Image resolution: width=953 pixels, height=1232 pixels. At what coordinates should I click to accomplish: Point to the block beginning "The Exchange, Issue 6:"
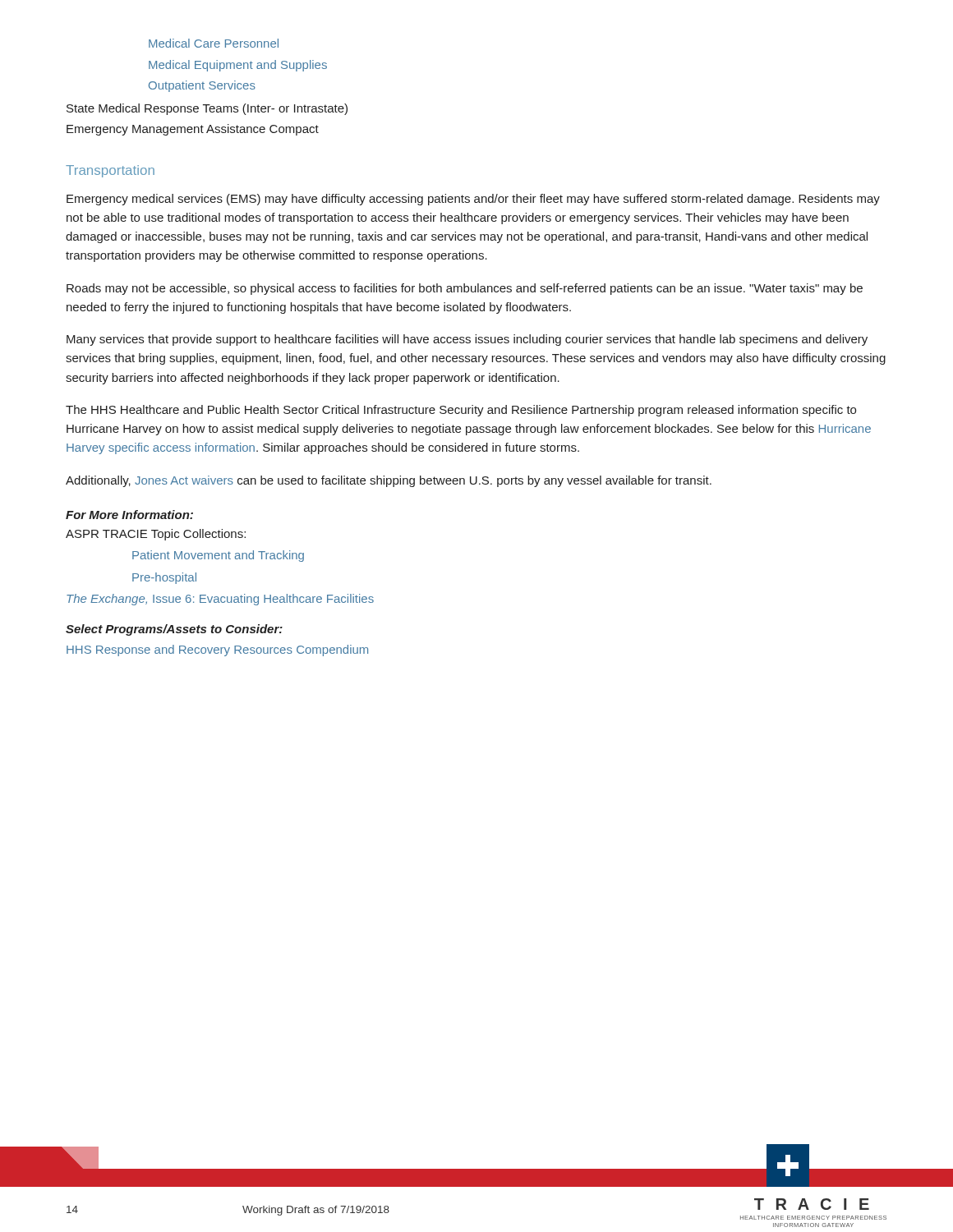220,598
